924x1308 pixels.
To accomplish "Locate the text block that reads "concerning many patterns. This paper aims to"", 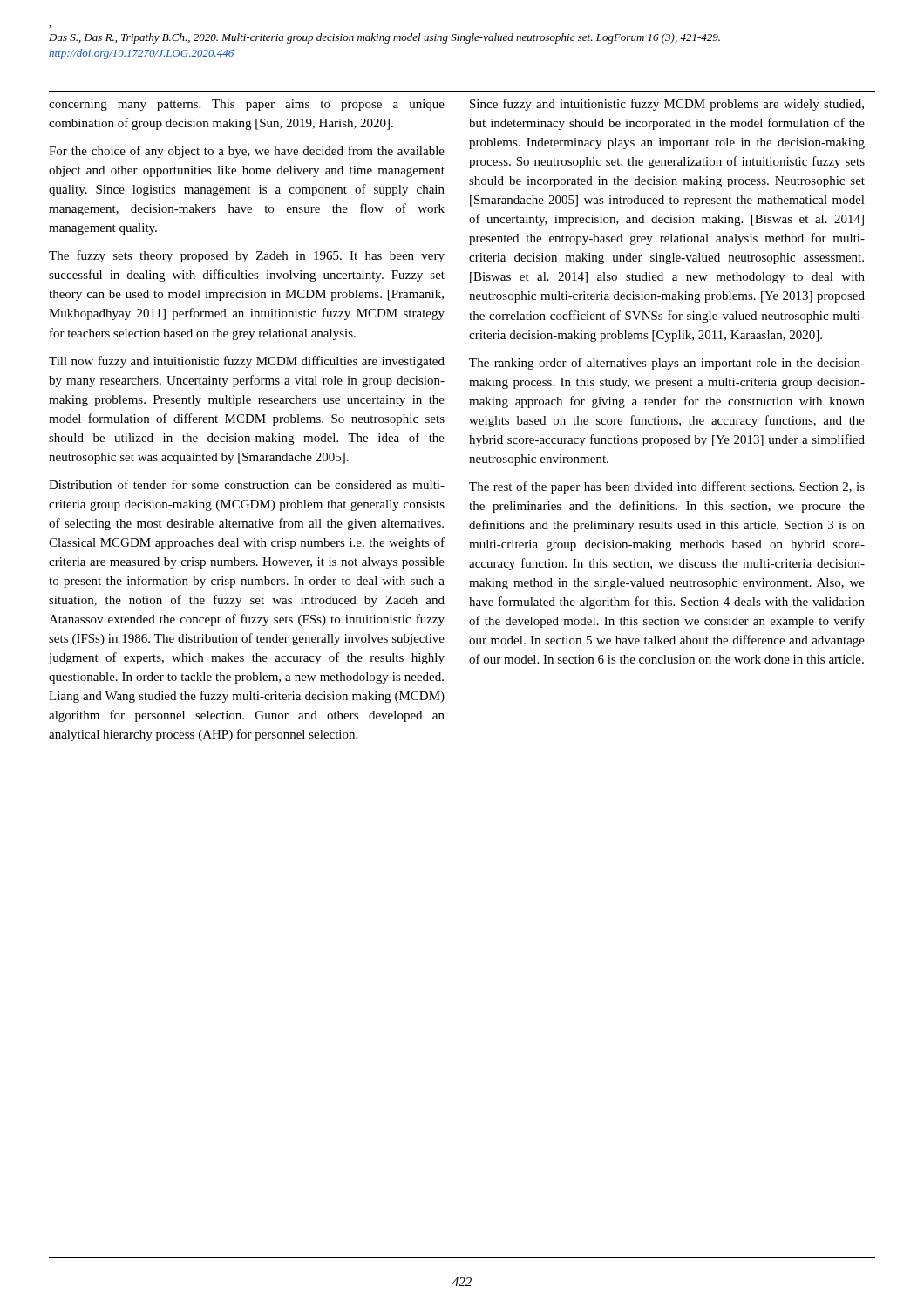I will [247, 419].
